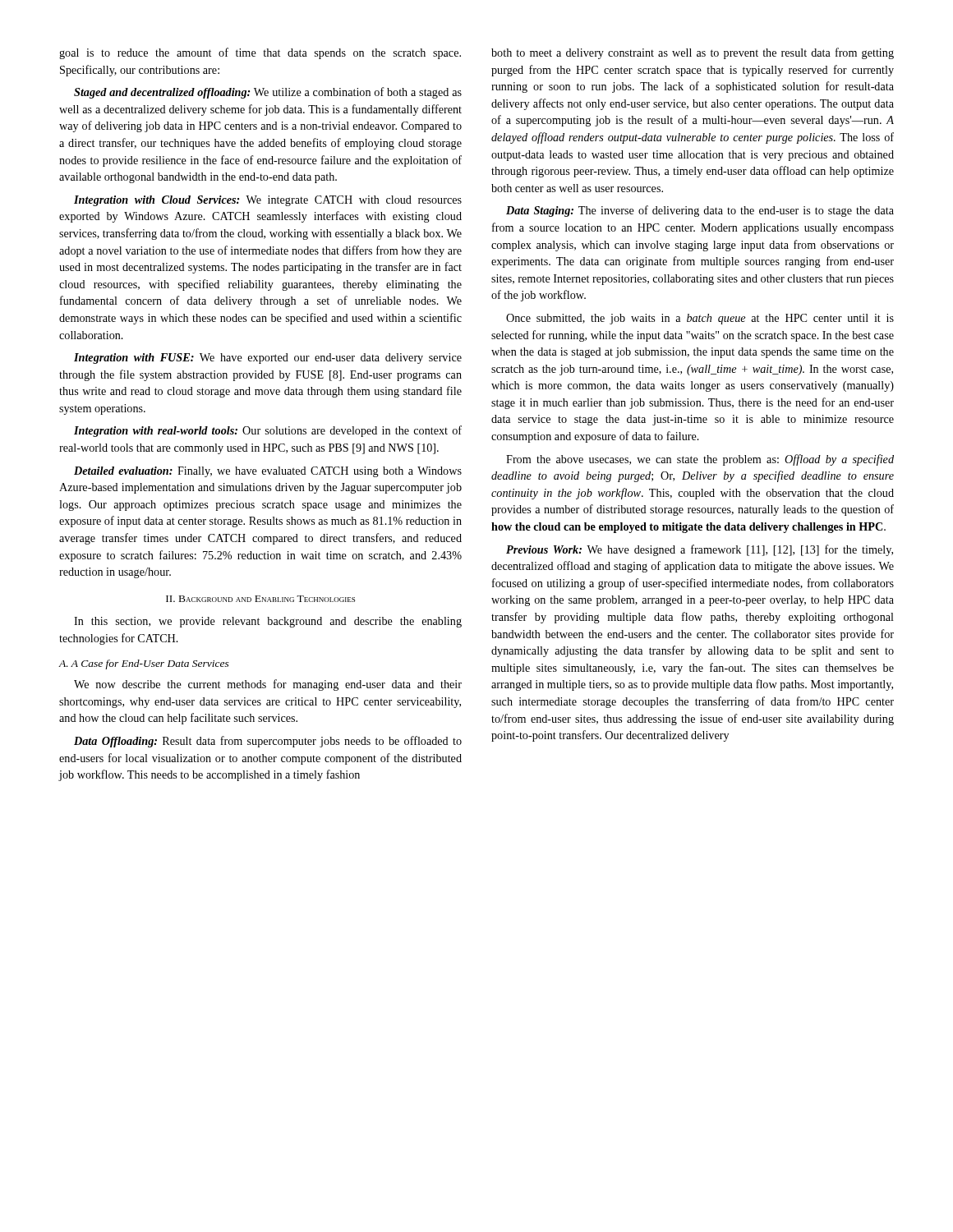Point to the block beginning "goal is to"

pyautogui.click(x=260, y=61)
